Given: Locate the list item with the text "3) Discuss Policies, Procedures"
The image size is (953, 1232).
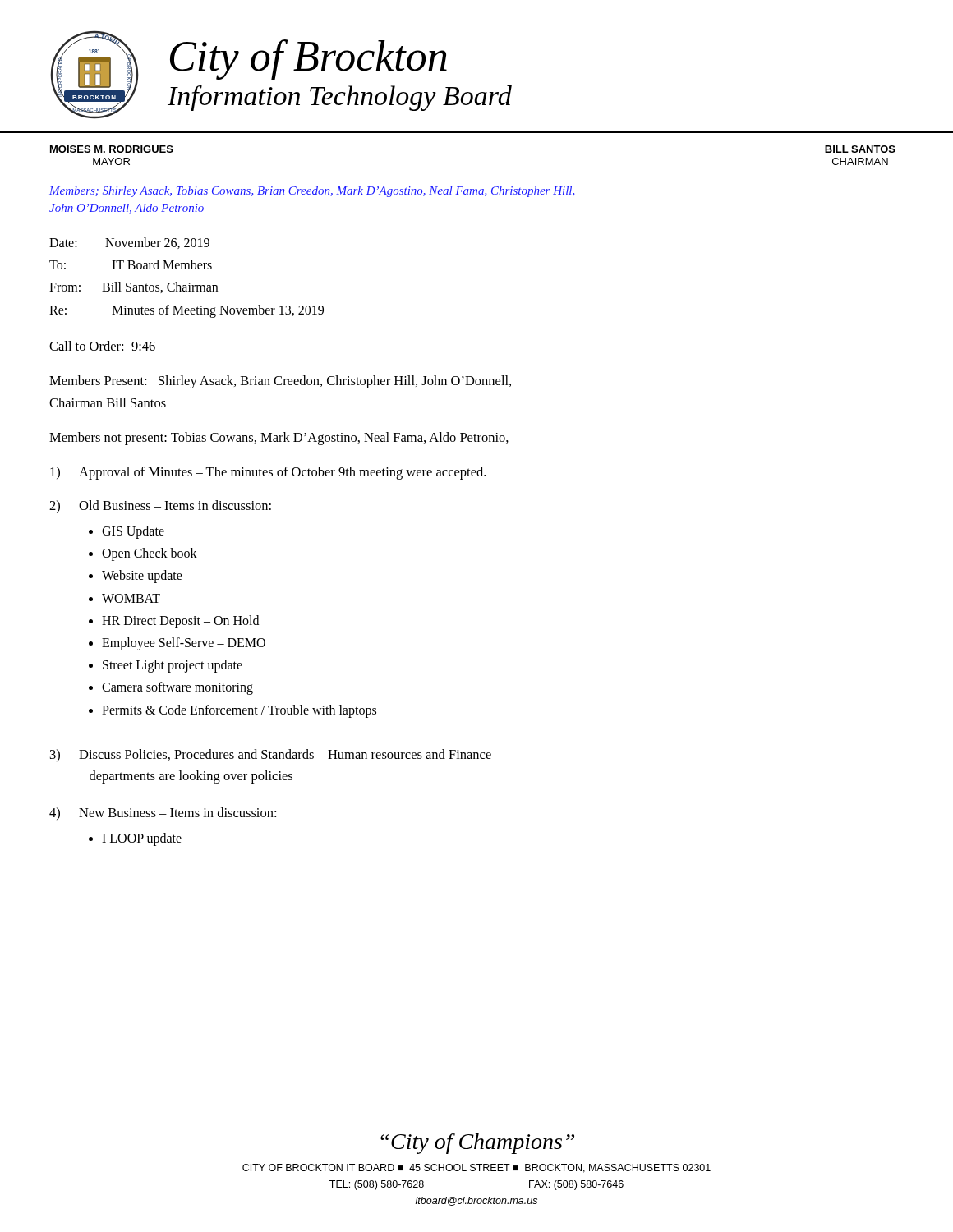Looking at the screenshot, I should 472,766.
